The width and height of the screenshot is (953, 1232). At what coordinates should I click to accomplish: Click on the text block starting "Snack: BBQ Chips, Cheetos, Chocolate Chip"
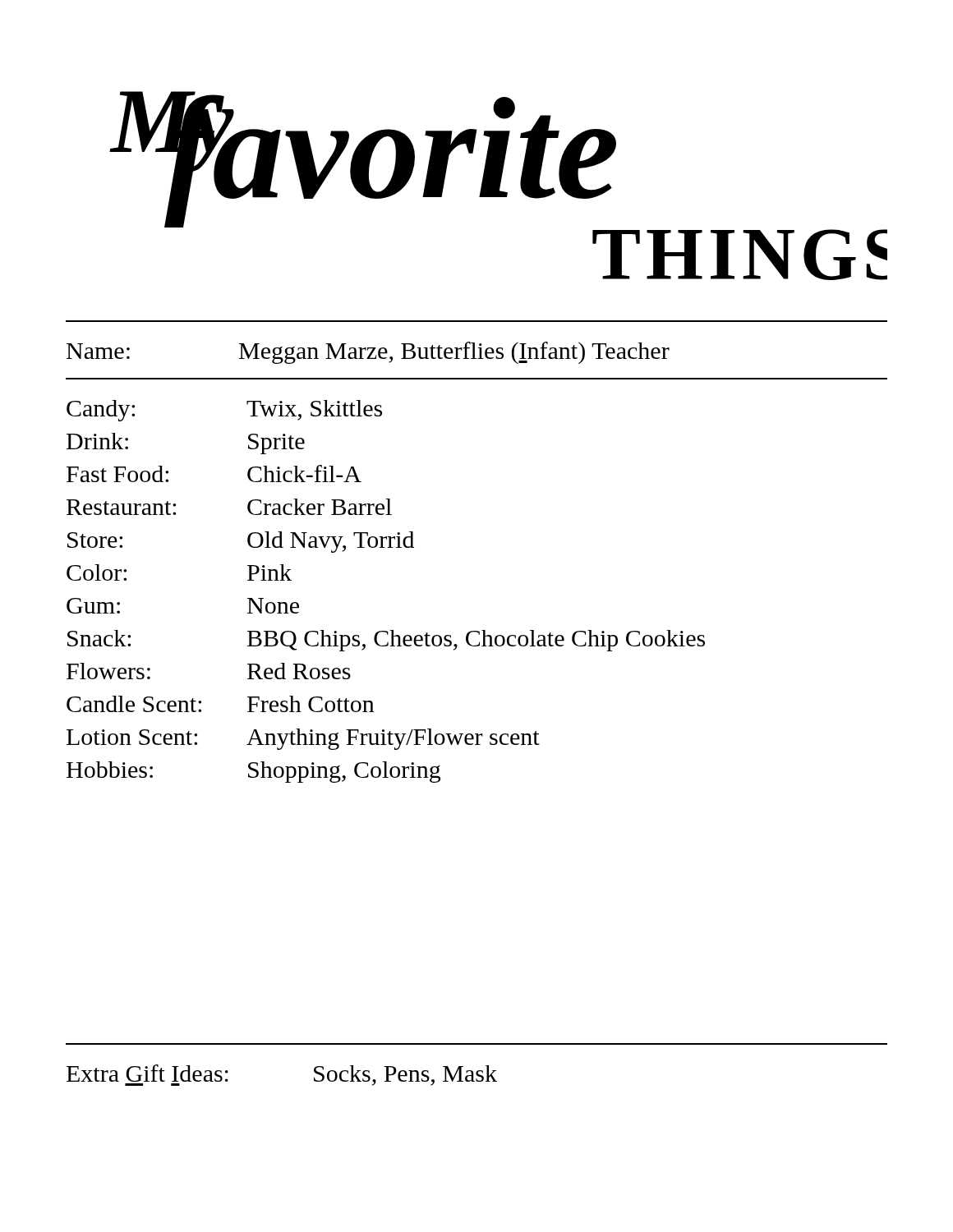[x=386, y=638]
